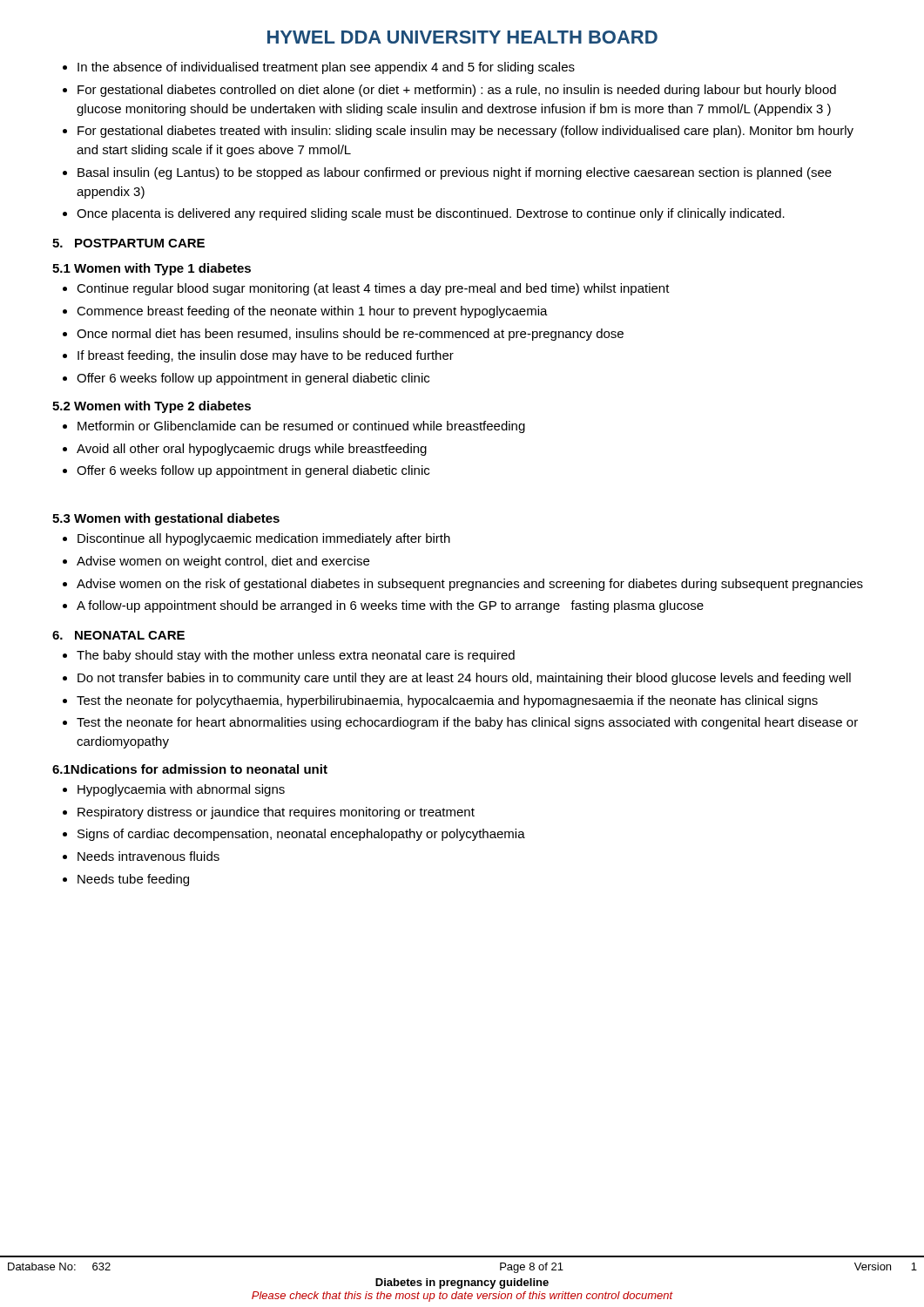Click the passage that begins "If breast feeding, the insulin"
The width and height of the screenshot is (924, 1307).
[266, 356]
